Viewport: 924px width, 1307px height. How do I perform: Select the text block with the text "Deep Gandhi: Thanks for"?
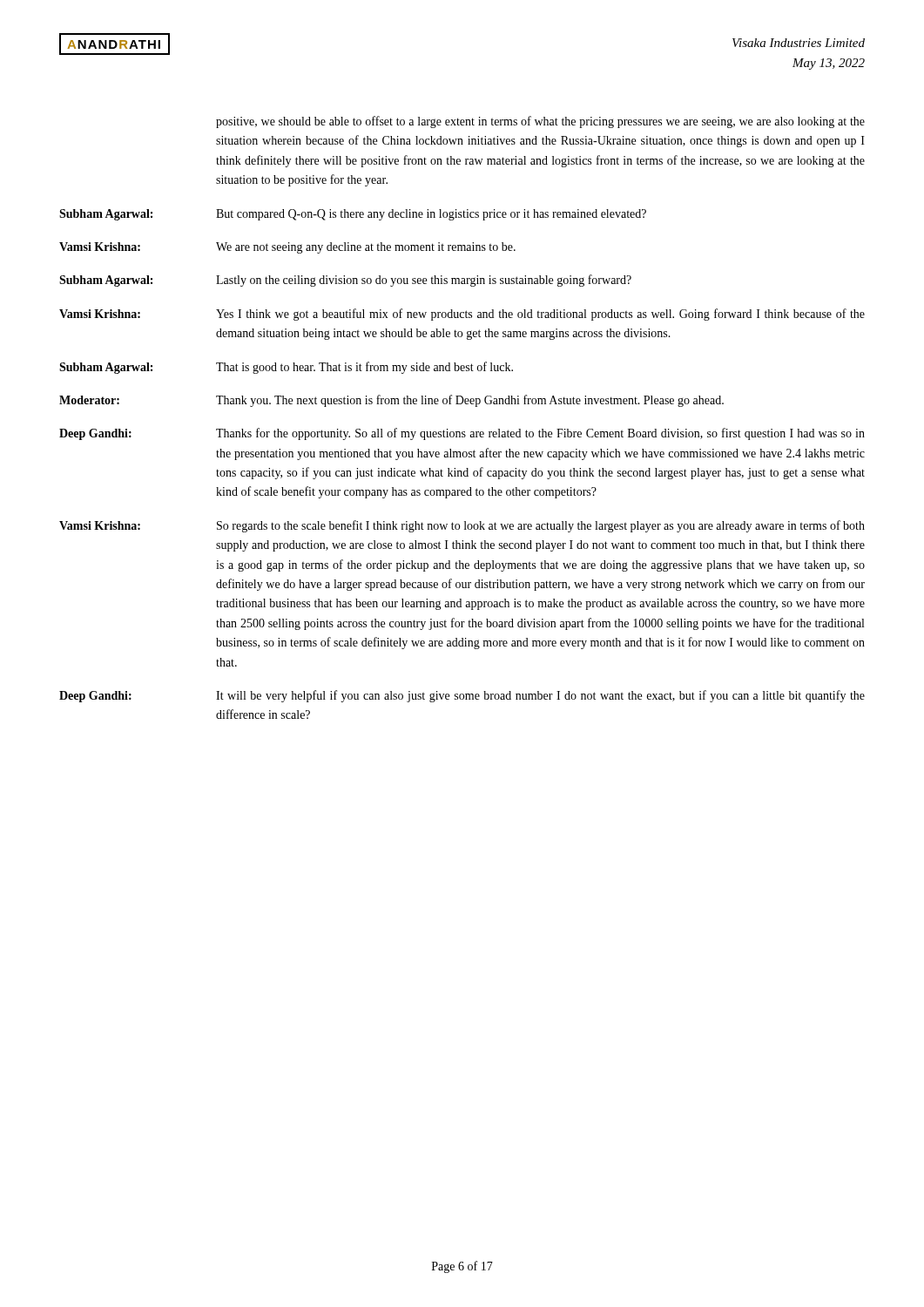[x=462, y=464]
